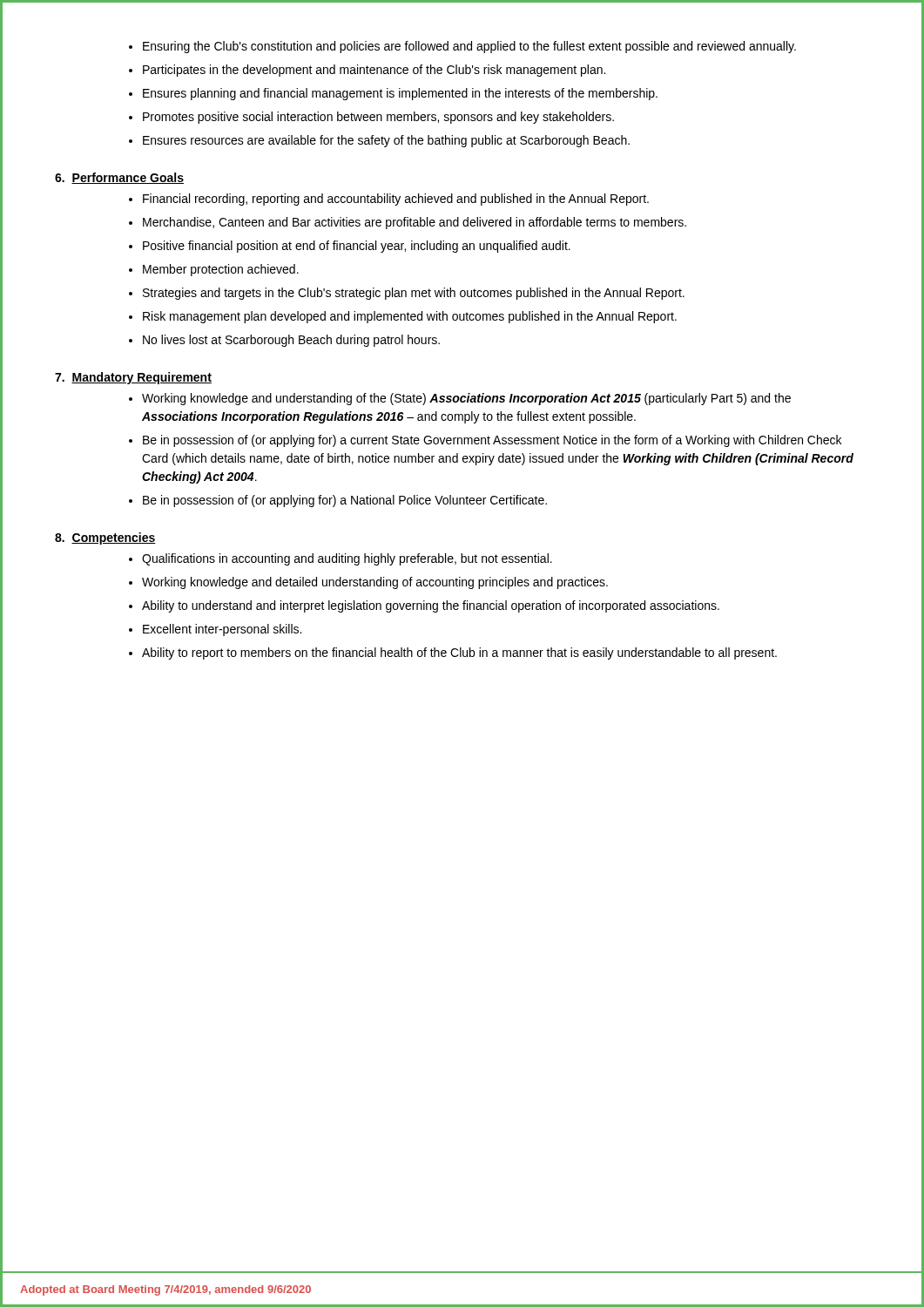This screenshot has height=1307, width=924.
Task: Navigate to the passage starting "Ability to understand"
Action: (431, 606)
